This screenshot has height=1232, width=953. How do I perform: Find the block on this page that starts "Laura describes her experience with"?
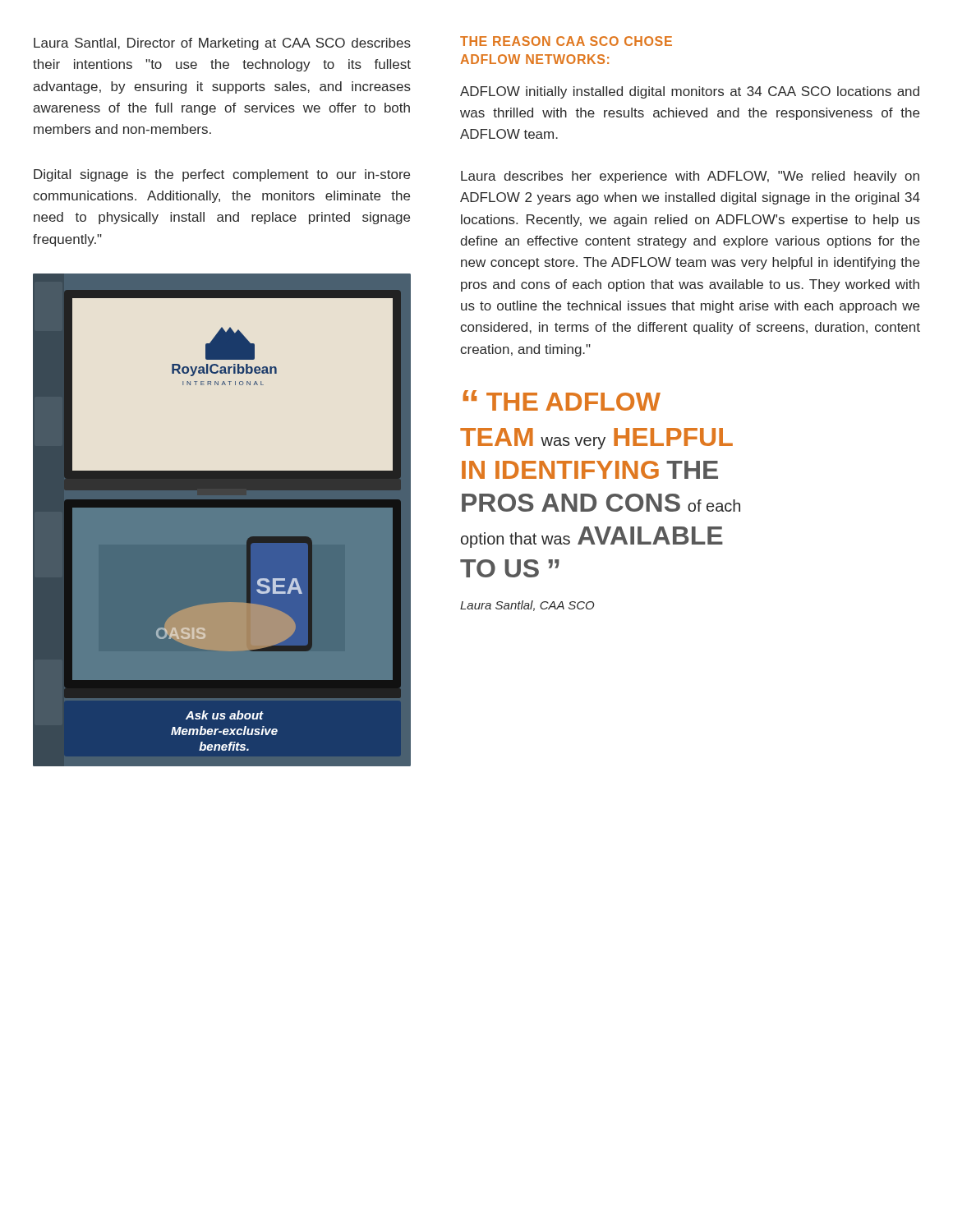pyautogui.click(x=690, y=263)
